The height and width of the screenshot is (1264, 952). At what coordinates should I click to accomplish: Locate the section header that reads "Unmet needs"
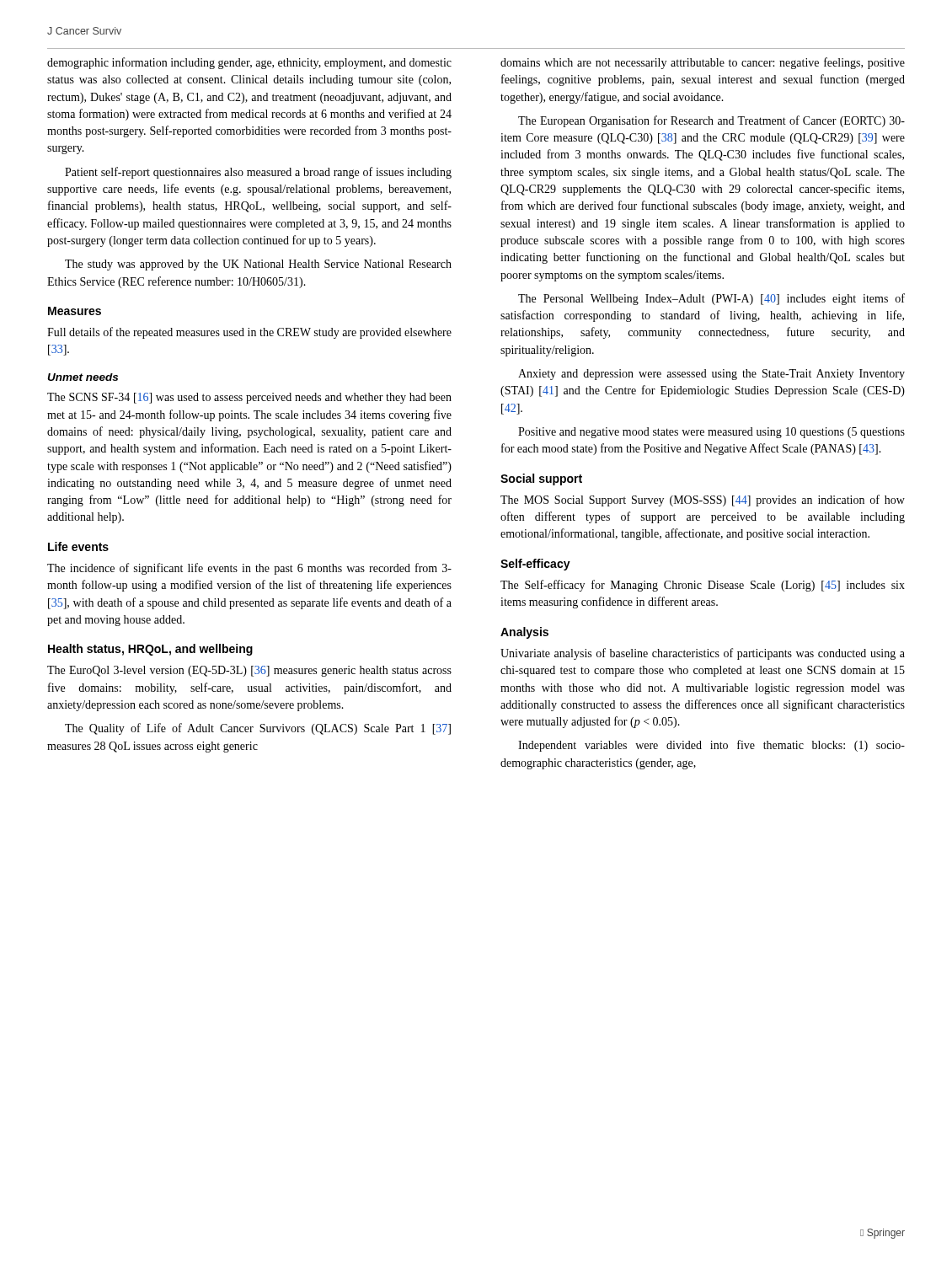[x=83, y=377]
